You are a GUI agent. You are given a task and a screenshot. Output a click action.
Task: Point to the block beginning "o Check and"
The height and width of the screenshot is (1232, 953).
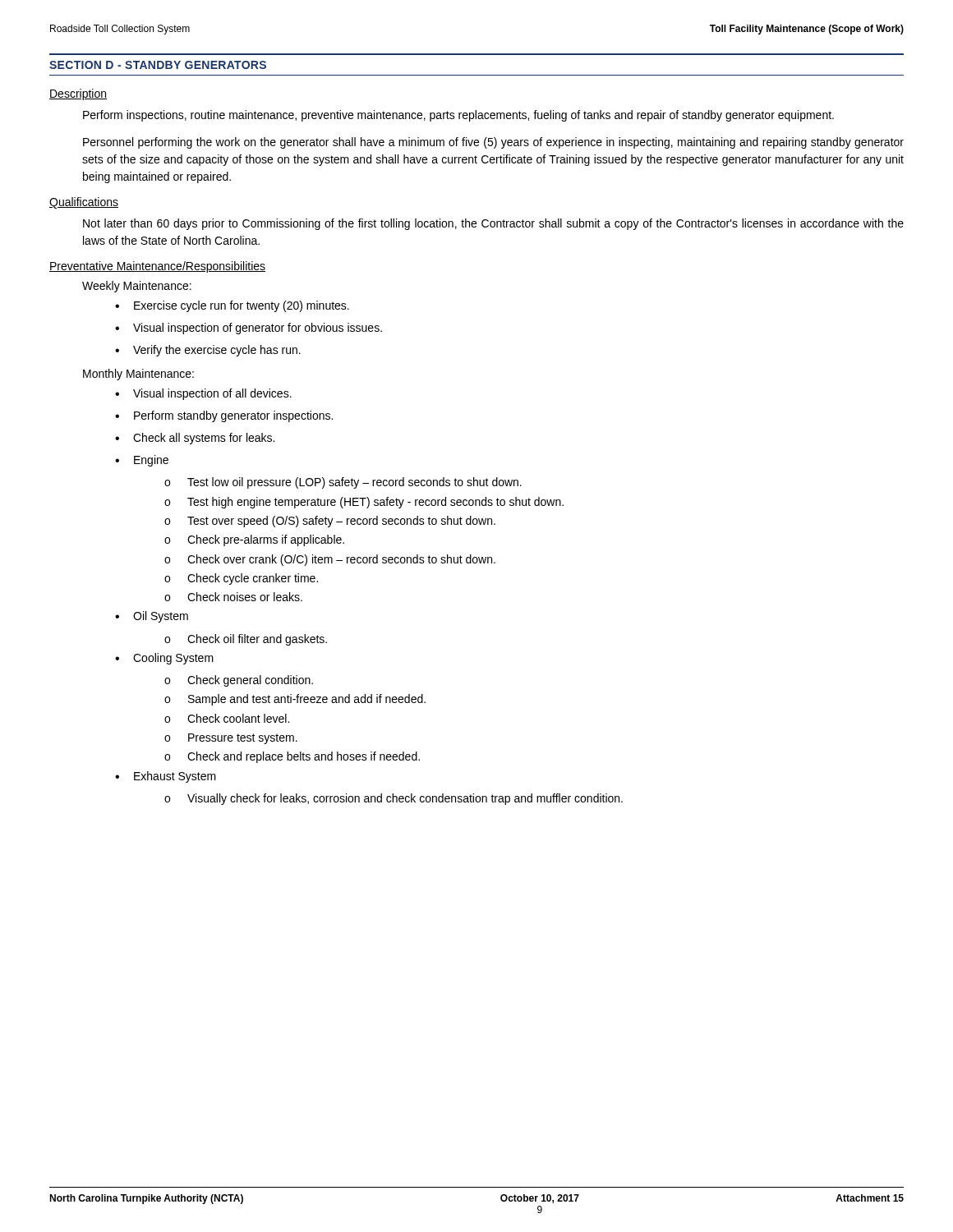pyautogui.click(x=293, y=757)
